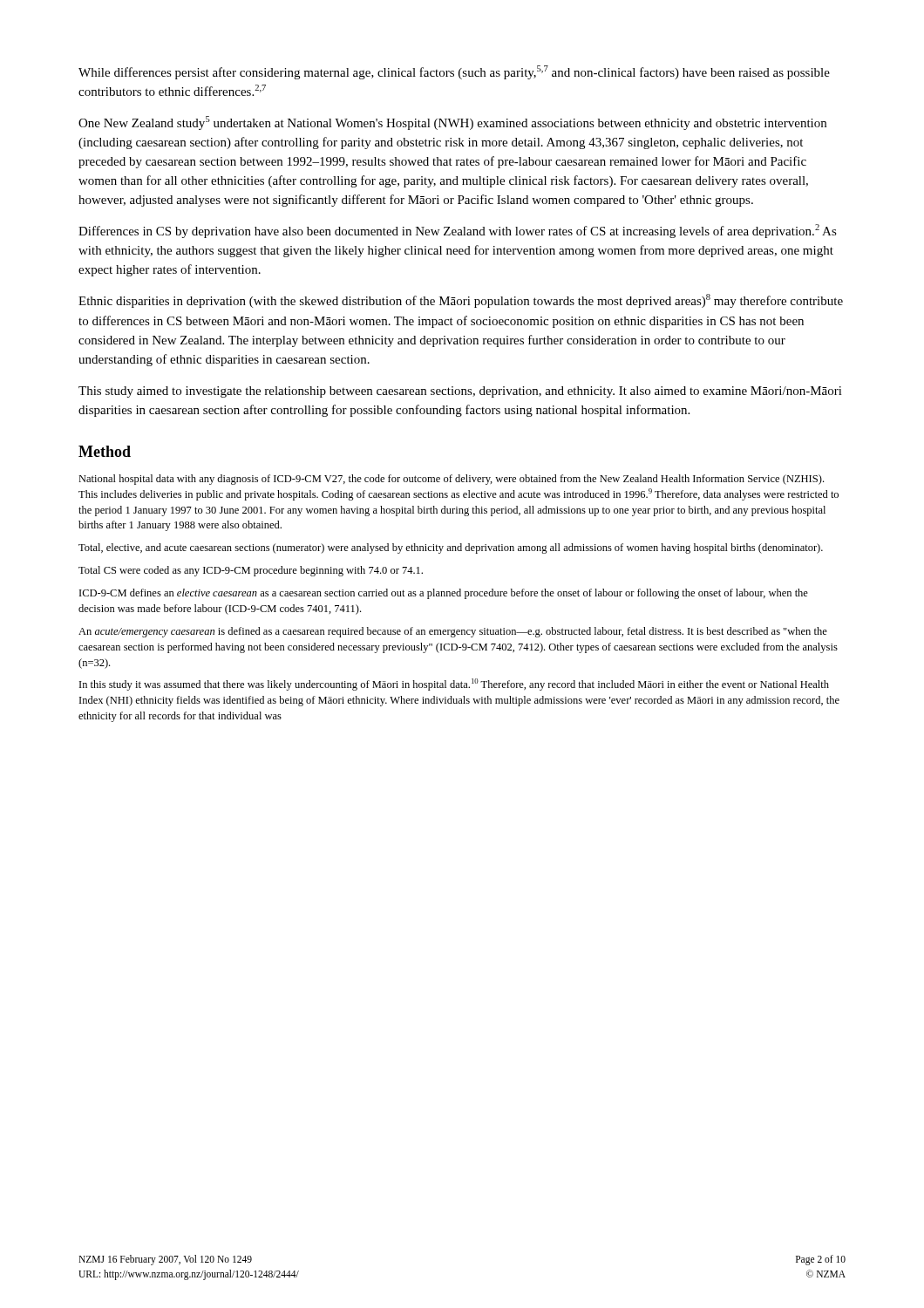The image size is (924, 1308).
Task: Find the text block containing "ICD-9-CM defines an elective caesarean as"
Action: click(x=443, y=601)
